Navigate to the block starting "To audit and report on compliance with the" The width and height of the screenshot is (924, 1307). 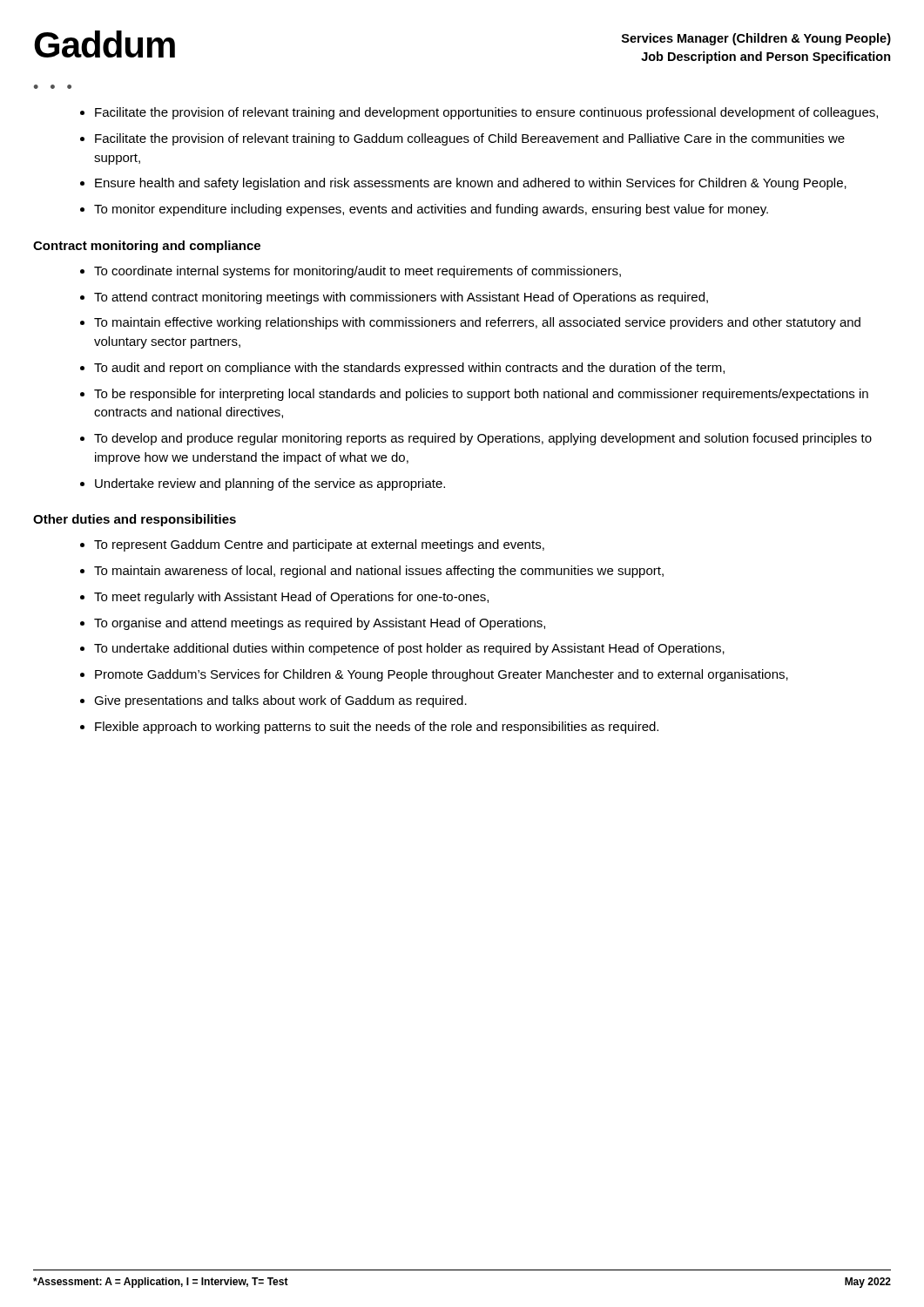click(410, 367)
